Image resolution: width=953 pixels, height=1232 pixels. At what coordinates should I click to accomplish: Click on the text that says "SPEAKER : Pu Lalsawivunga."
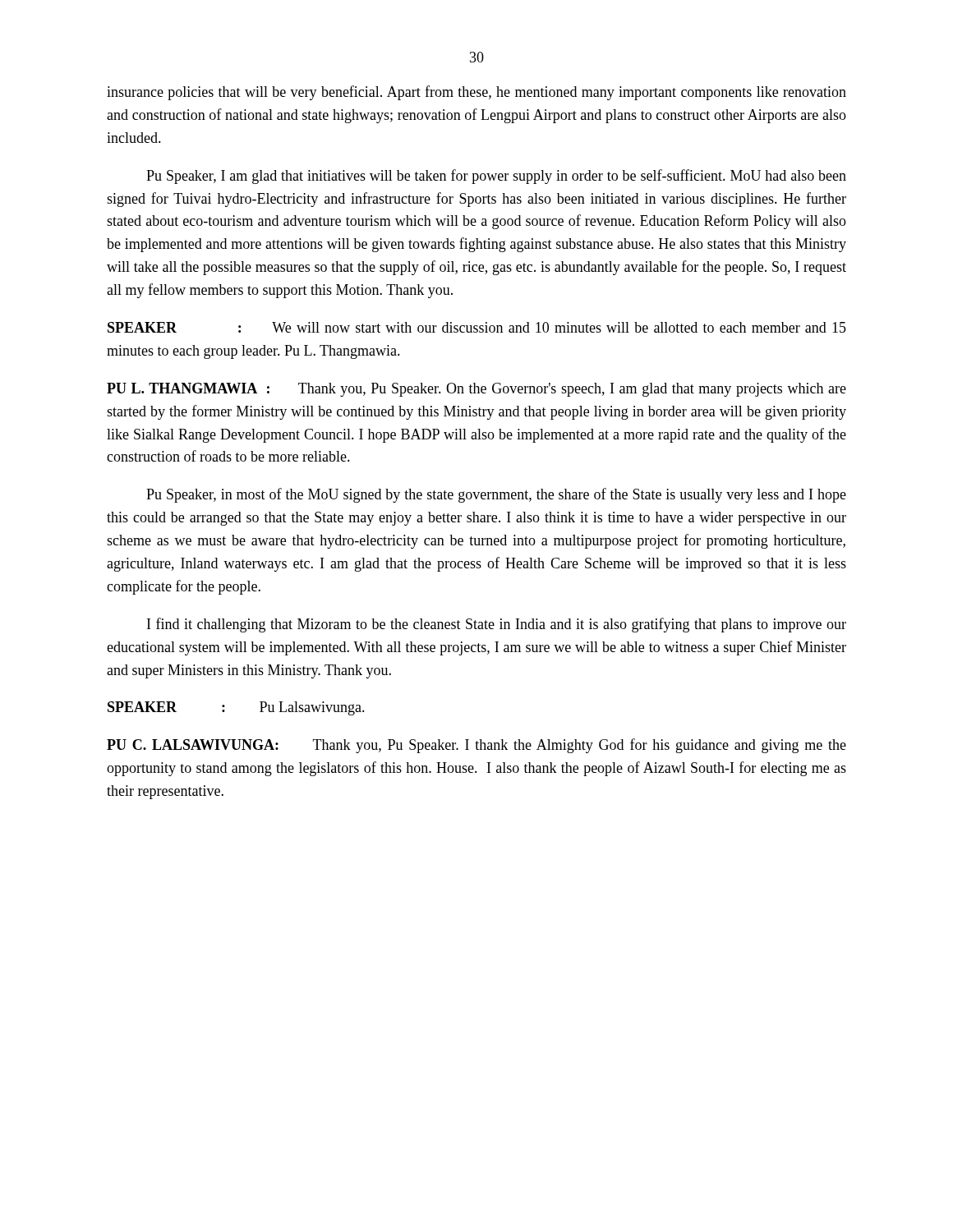click(236, 708)
